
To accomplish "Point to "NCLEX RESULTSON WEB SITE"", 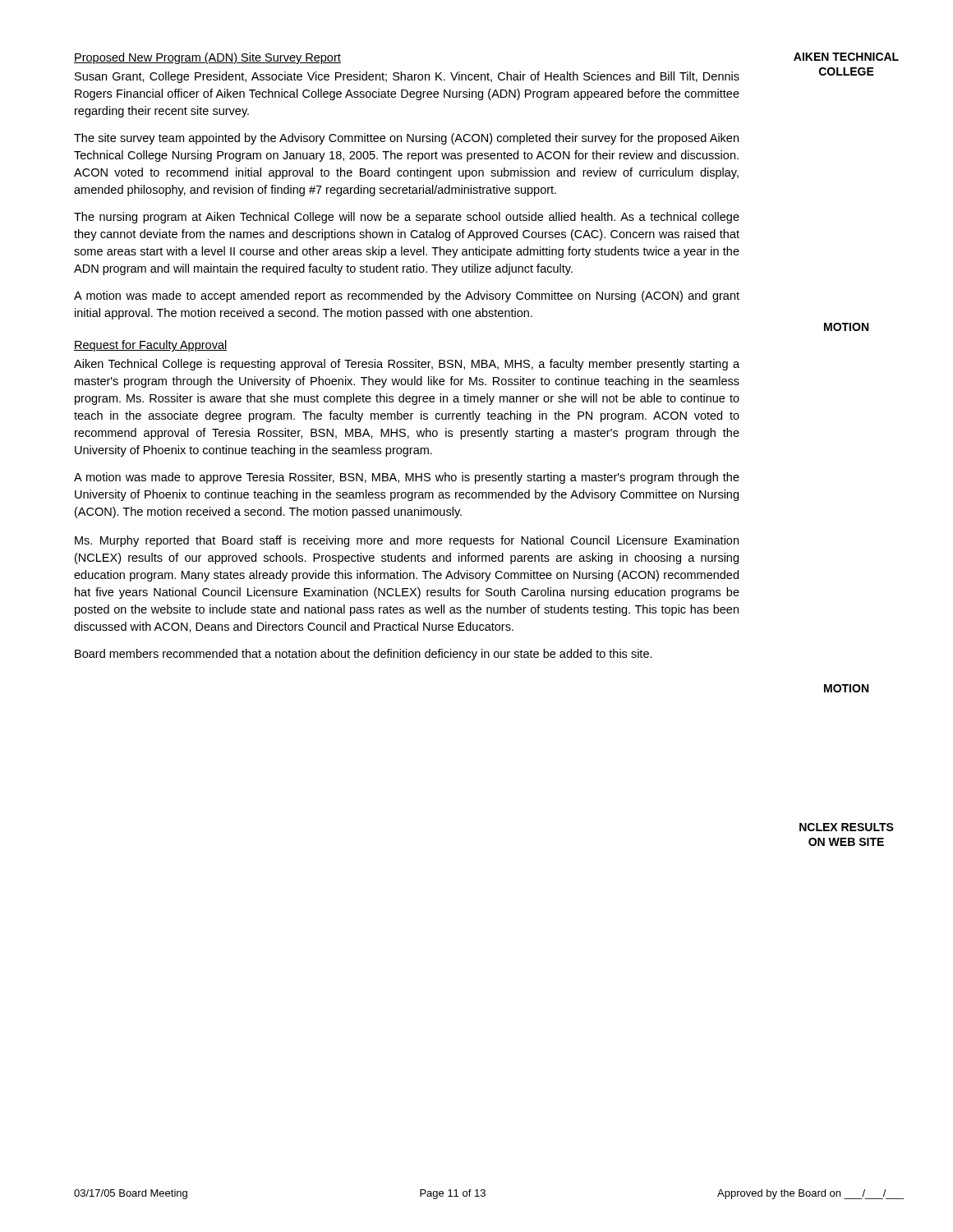I will coord(846,835).
